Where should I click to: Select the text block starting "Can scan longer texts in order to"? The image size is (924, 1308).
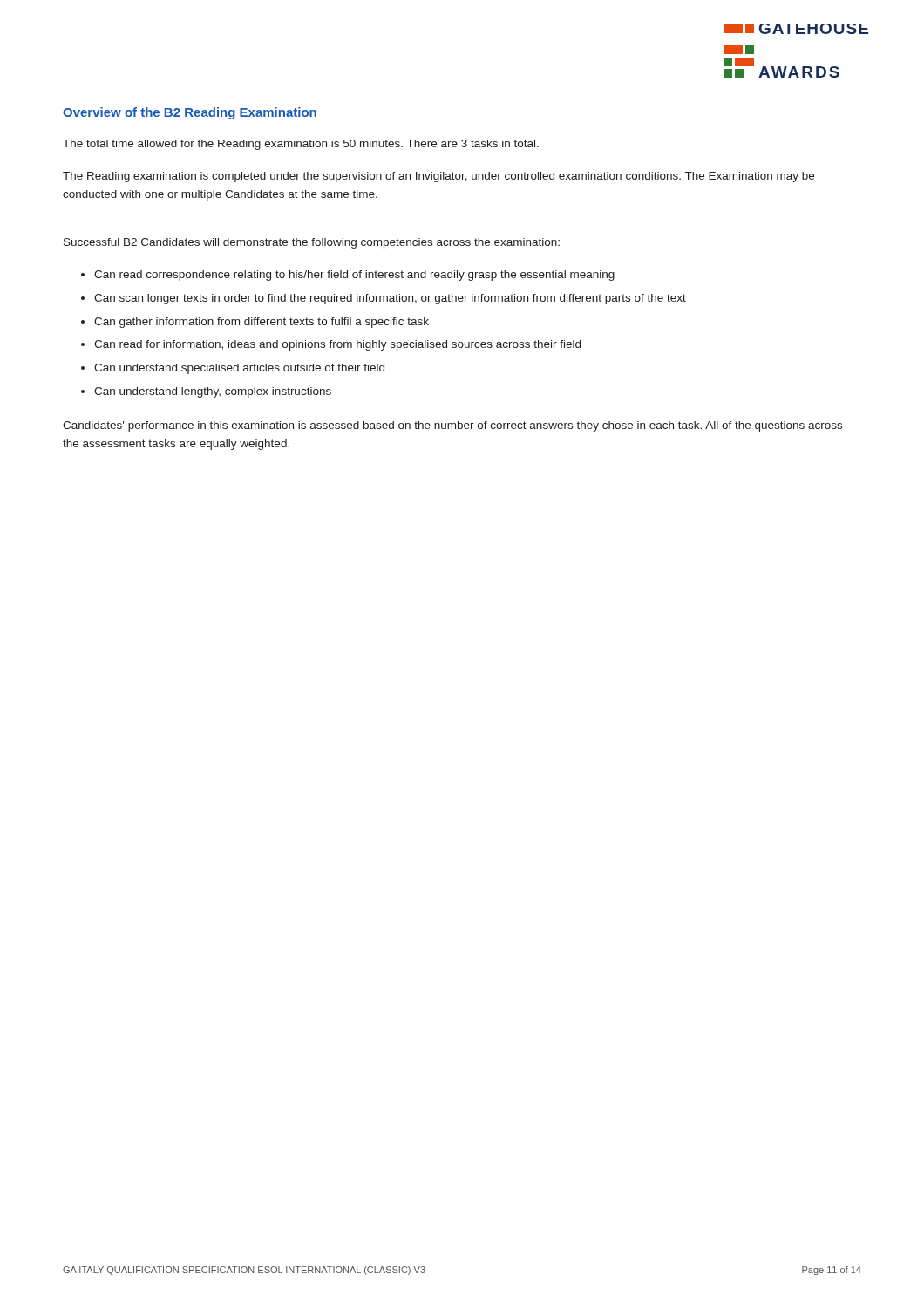coord(390,297)
